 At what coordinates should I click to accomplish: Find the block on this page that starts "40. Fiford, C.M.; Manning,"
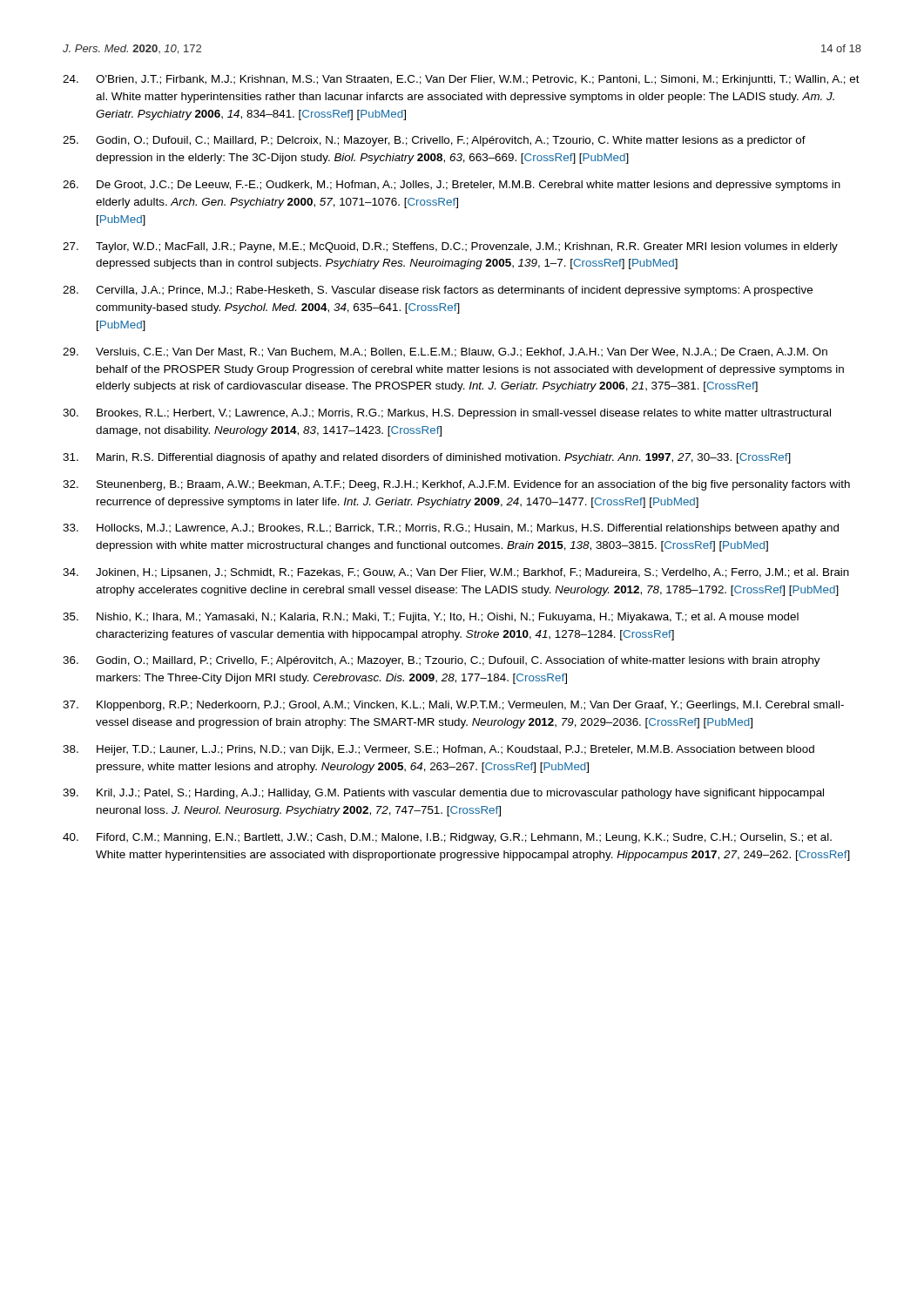click(x=462, y=846)
